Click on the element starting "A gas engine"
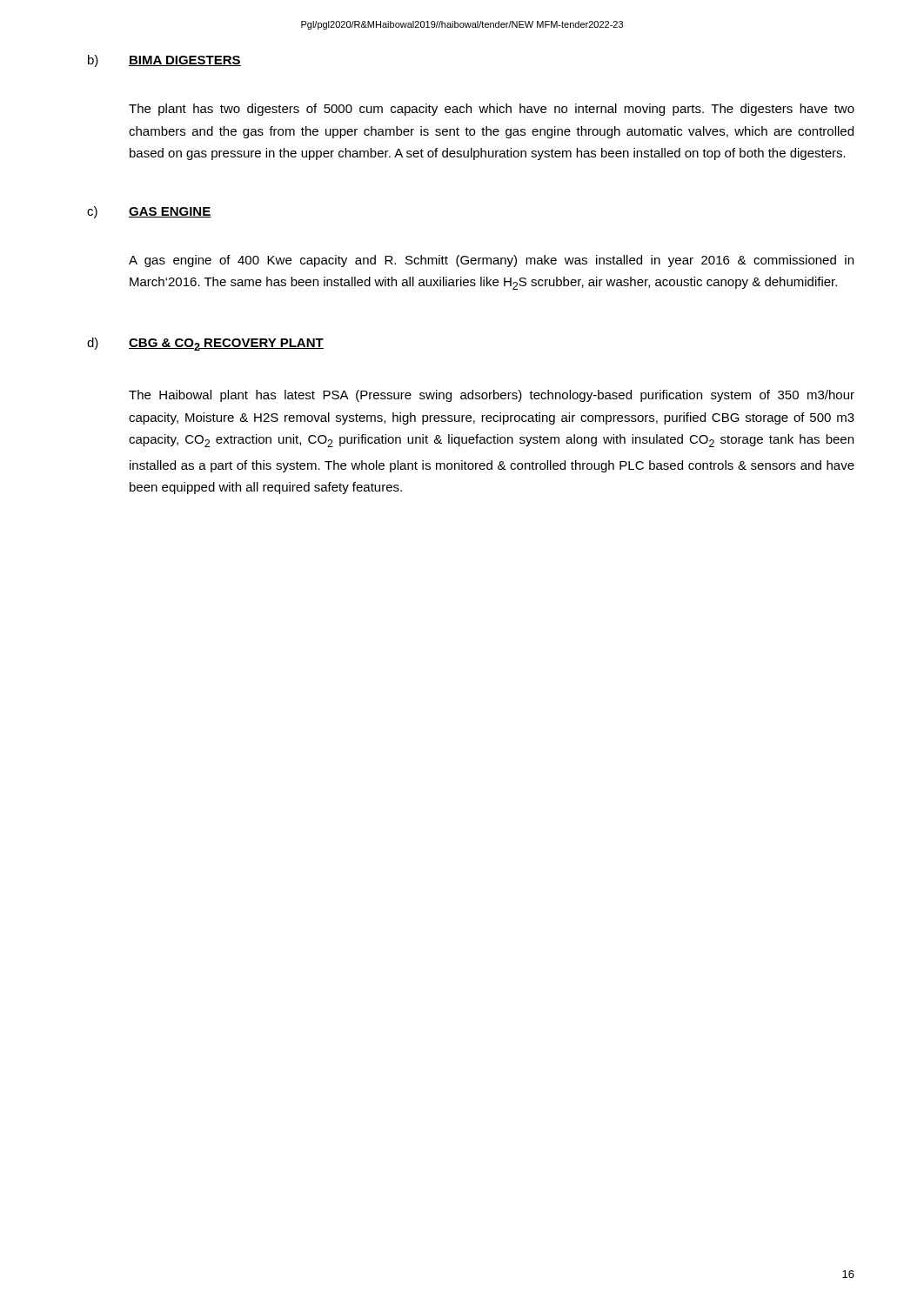This screenshot has width=924, height=1305. click(x=471, y=272)
